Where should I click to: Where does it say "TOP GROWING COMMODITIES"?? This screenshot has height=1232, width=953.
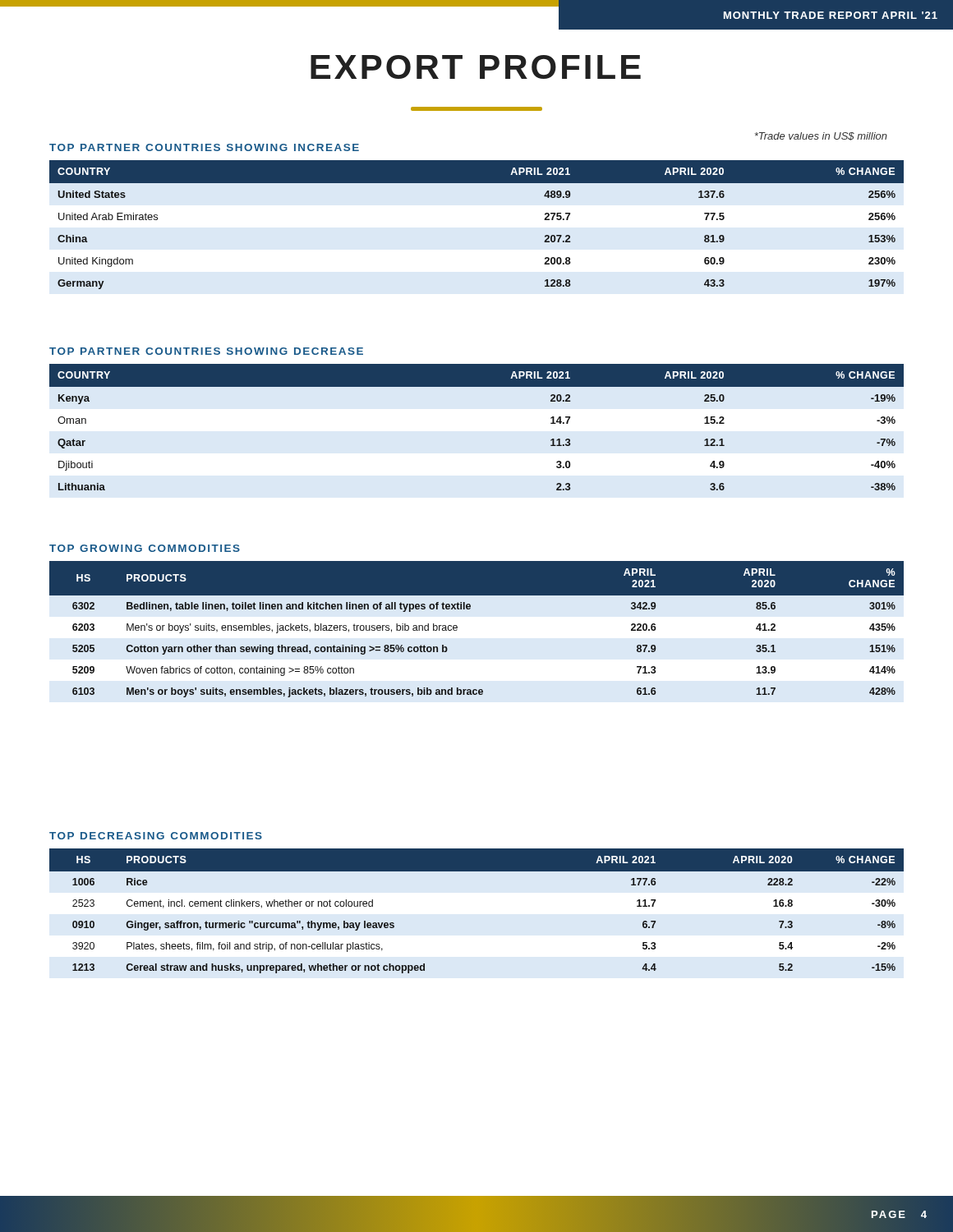tap(145, 548)
